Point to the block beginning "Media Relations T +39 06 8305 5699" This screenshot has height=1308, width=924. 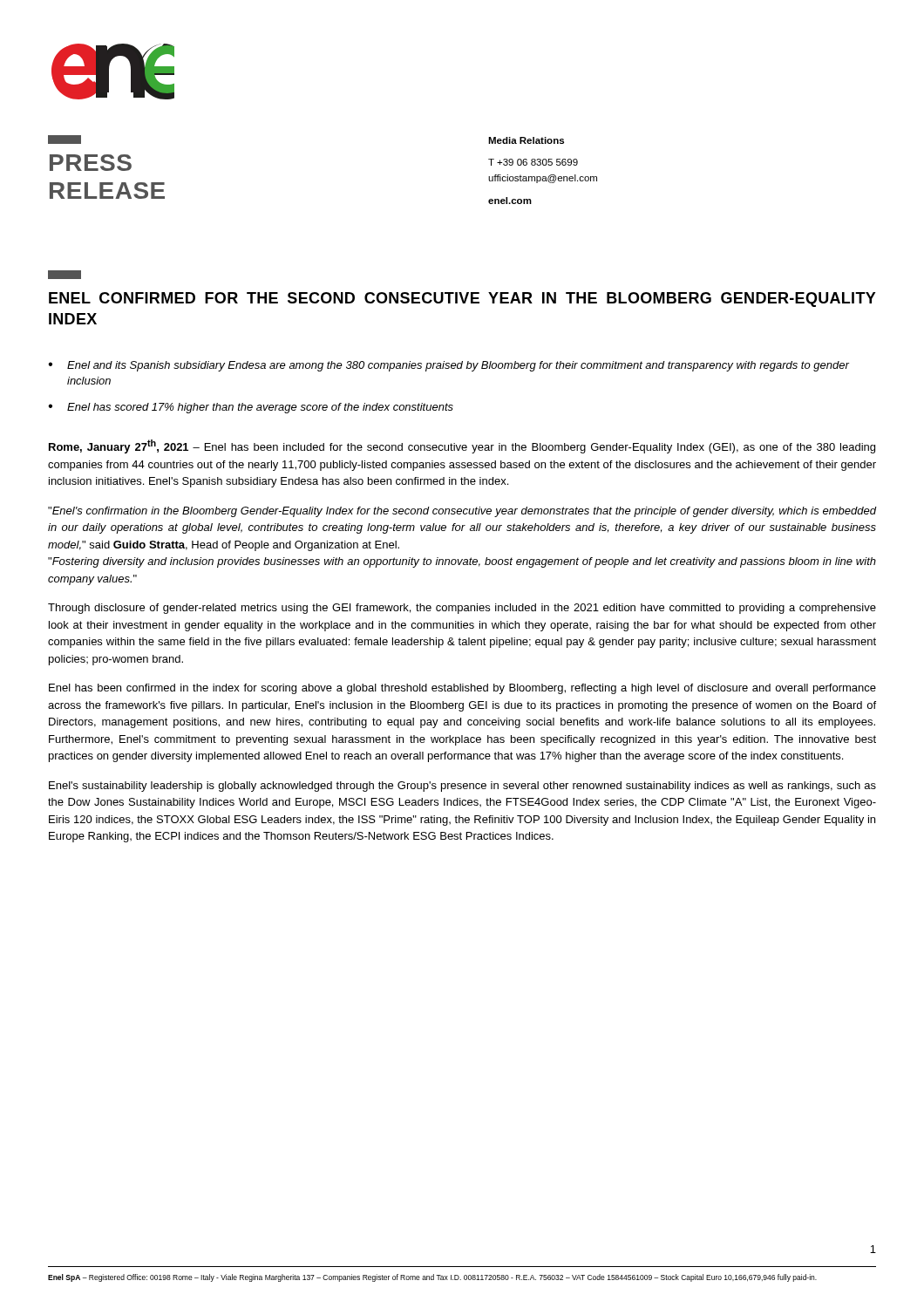tap(543, 170)
